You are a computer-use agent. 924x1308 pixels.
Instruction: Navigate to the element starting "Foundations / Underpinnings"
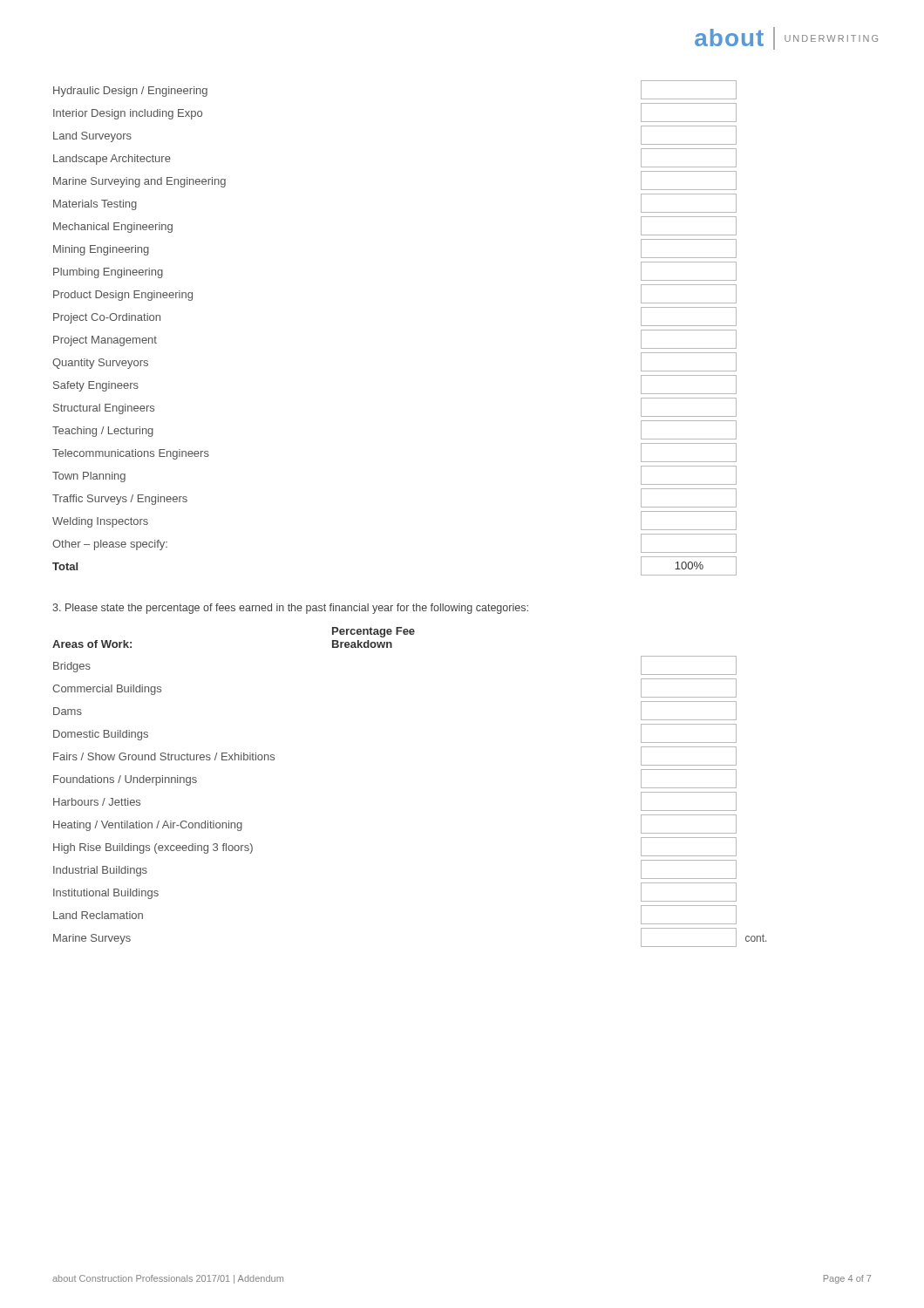tap(125, 779)
